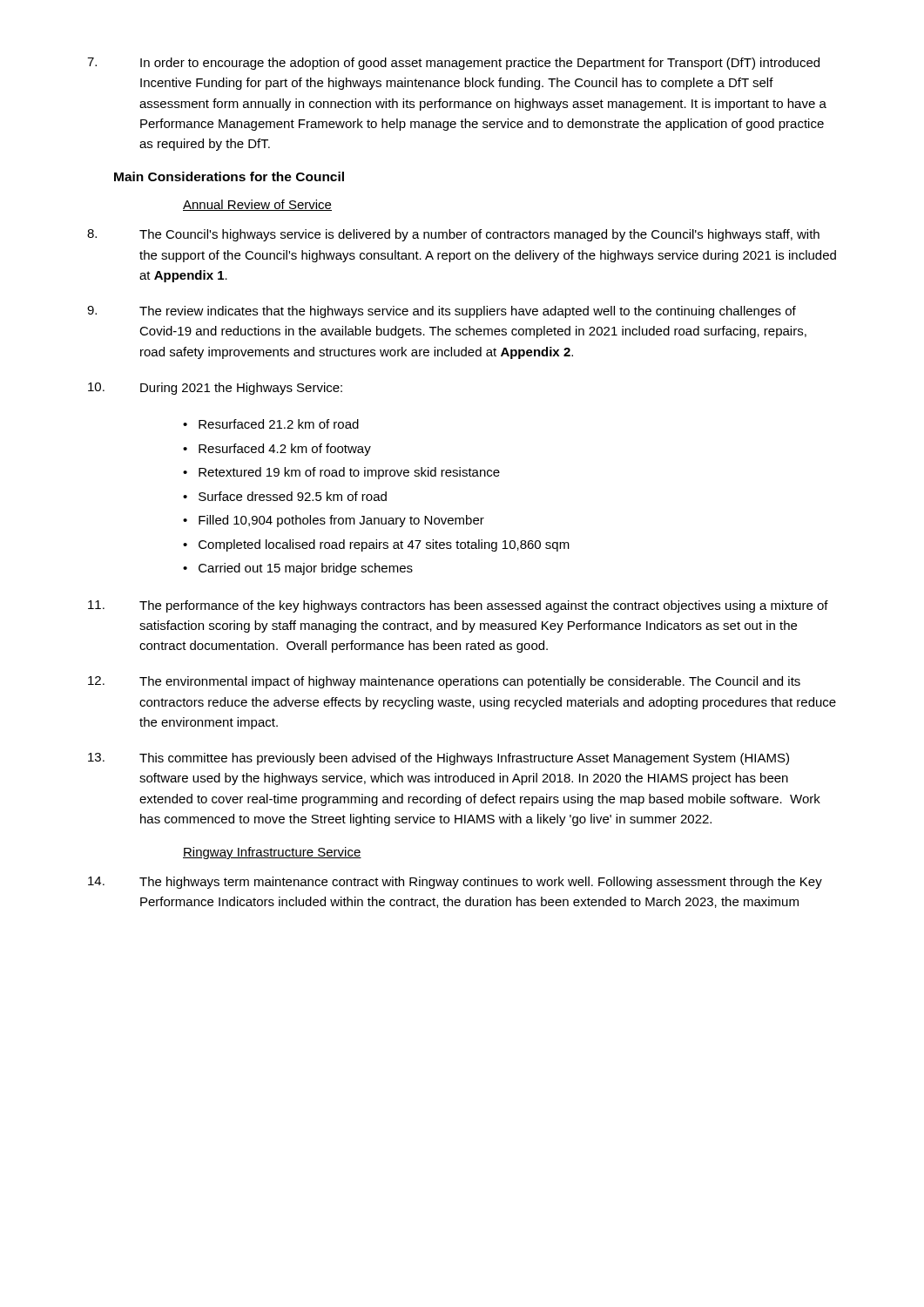Point to the block starting "Main Considerations for the"
This screenshot has width=924, height=1307.
[229, 177]
